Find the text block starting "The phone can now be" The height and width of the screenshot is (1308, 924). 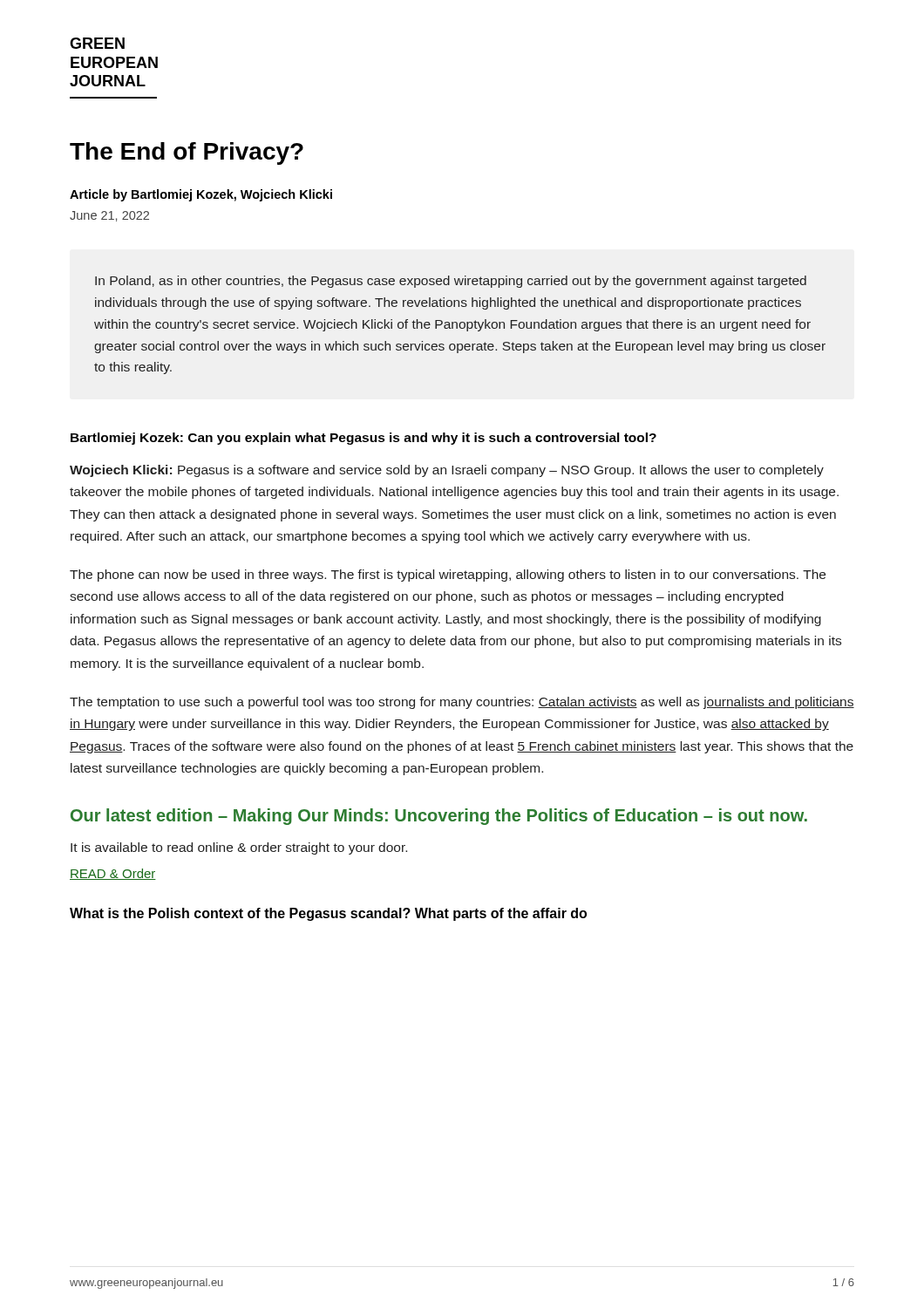(x=462, y=619)
